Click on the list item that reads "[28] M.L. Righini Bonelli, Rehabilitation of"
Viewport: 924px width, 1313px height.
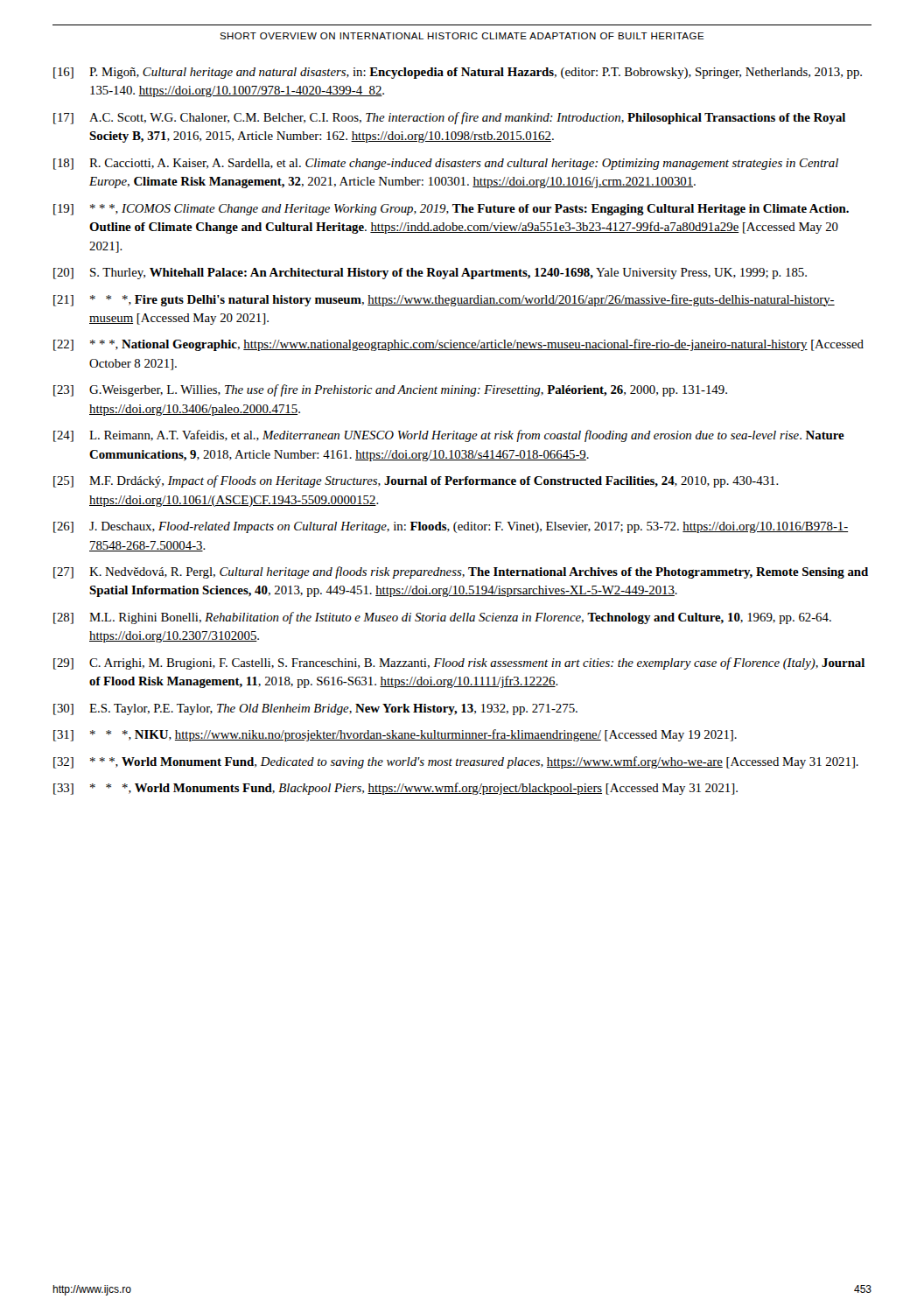pyautogui.click(x=462, y=627)
